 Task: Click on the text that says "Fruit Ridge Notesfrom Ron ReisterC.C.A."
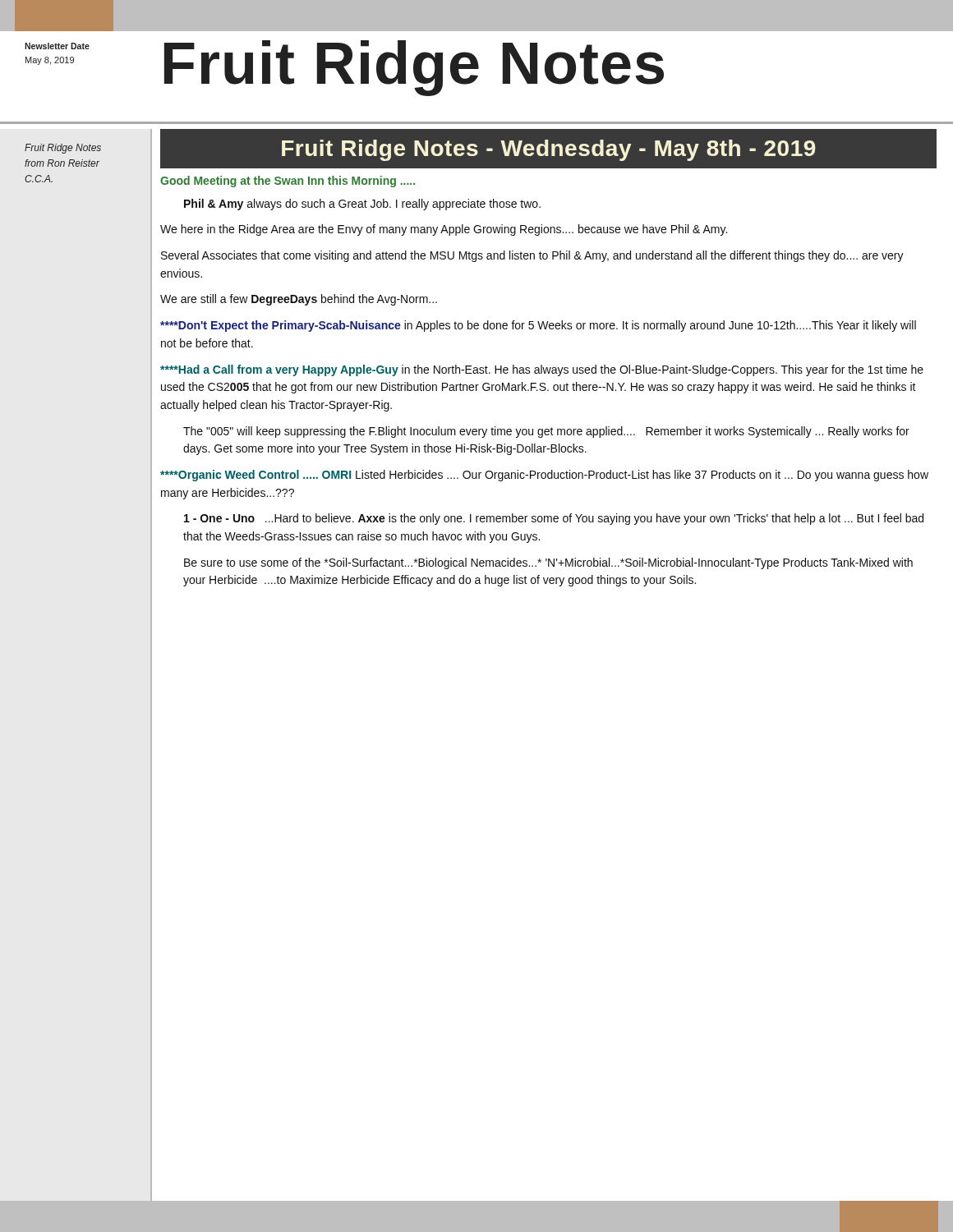tap(63, 164)
